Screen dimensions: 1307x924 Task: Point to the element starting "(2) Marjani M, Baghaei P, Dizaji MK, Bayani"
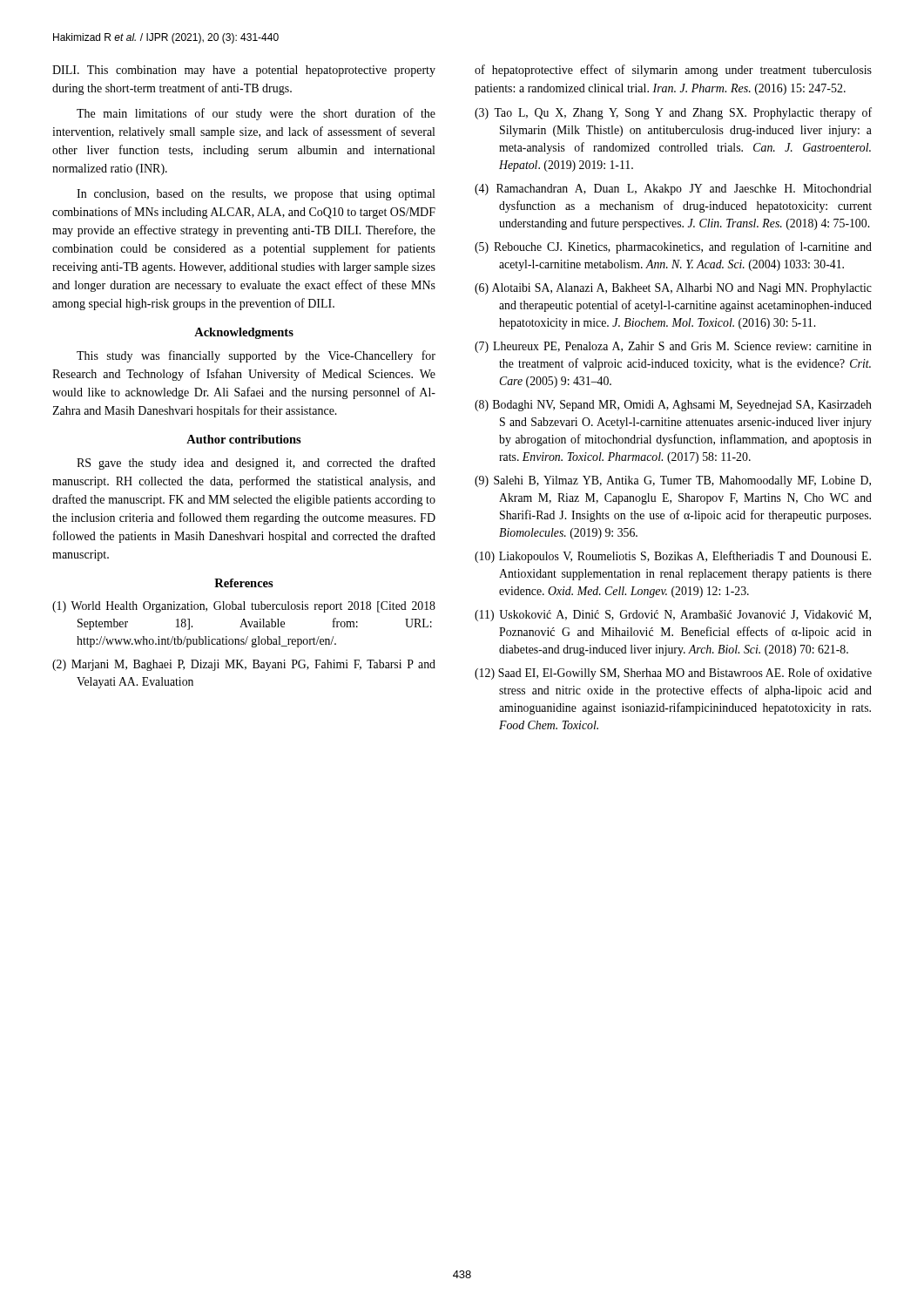(x=244, y=673)
